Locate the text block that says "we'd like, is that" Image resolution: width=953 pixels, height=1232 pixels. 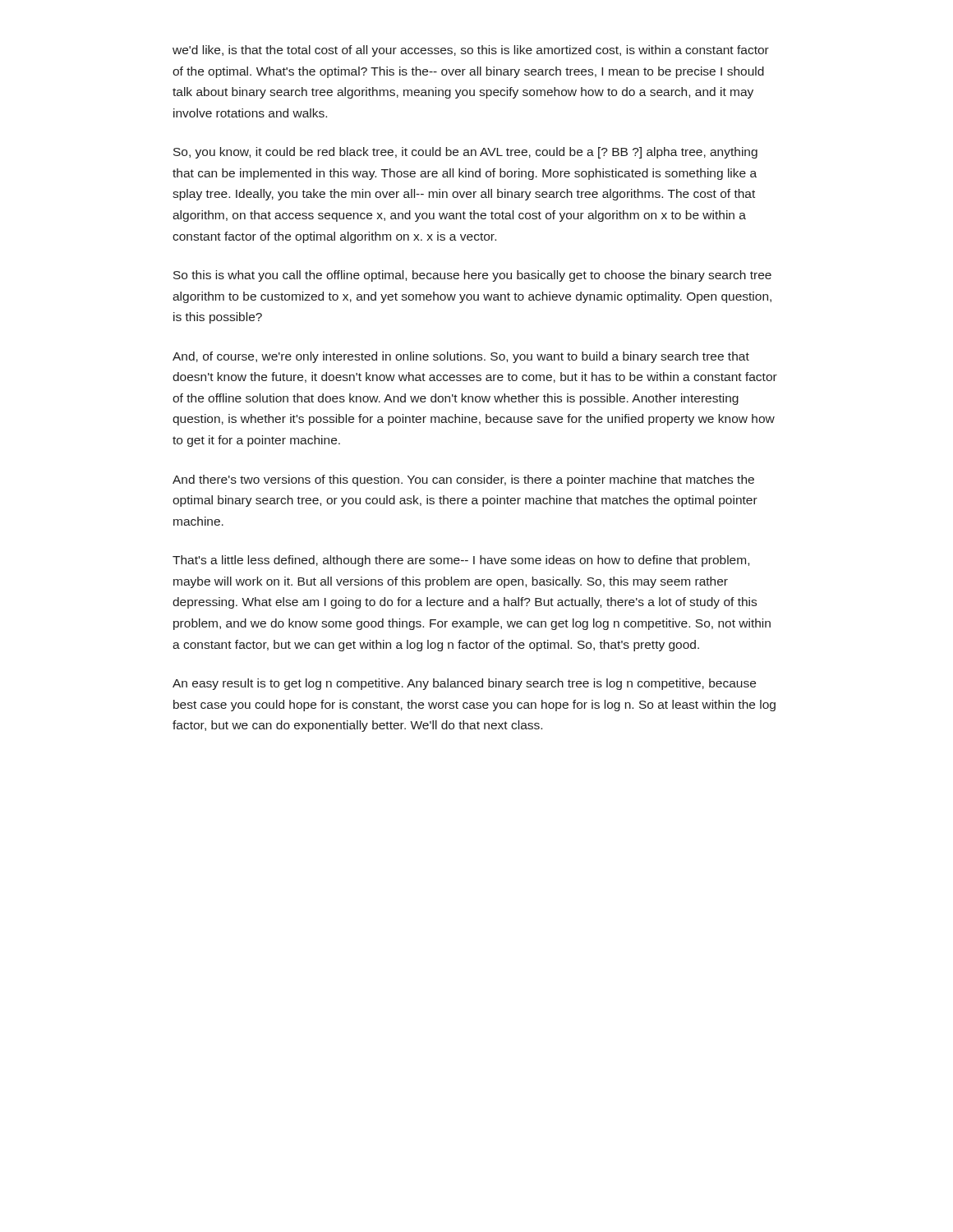click(x=471, y=81)
